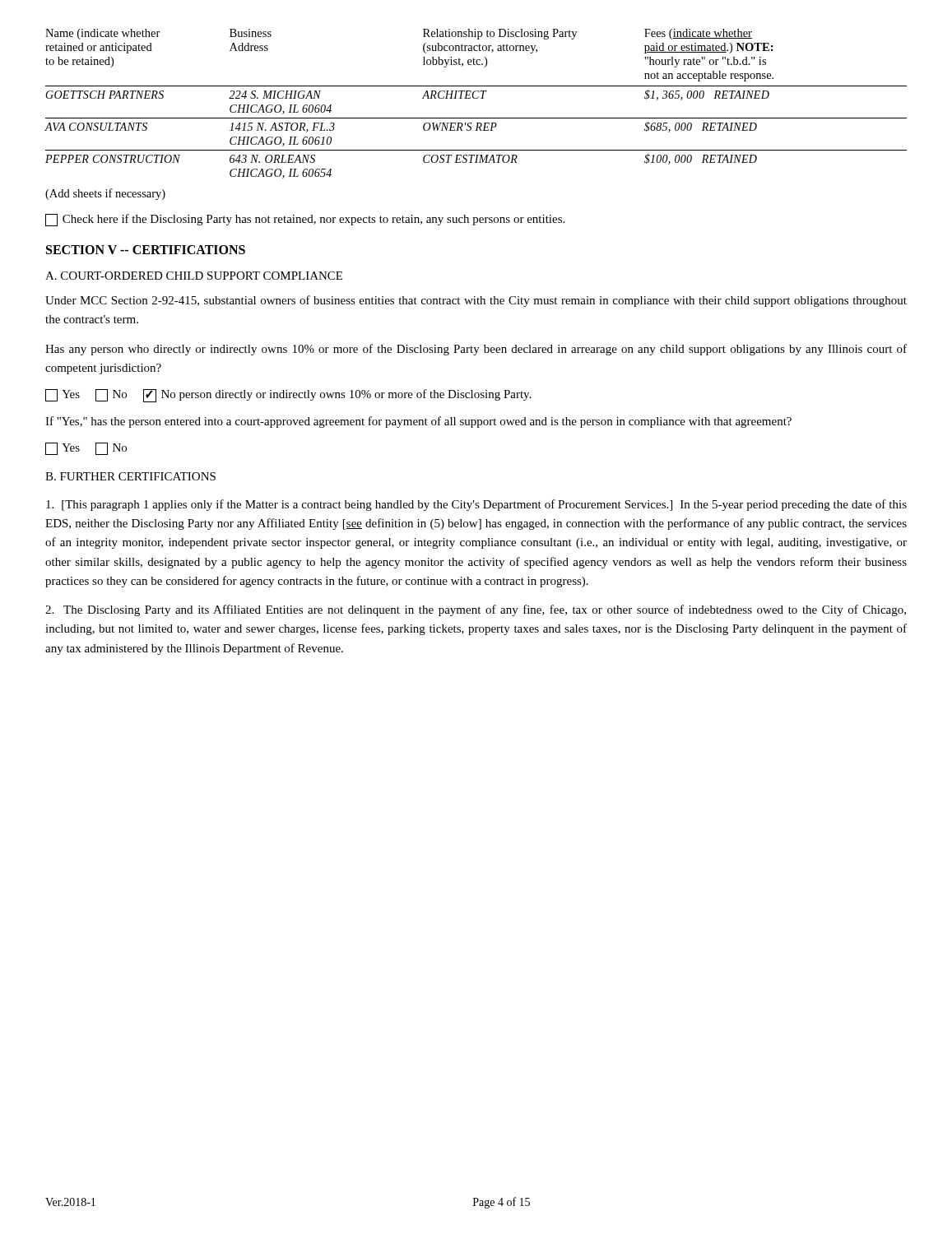Locate the text block starting "Under MCC Section 2-92-415,"
Screen dimensions: 1234x952
click(x=476, y=310)
